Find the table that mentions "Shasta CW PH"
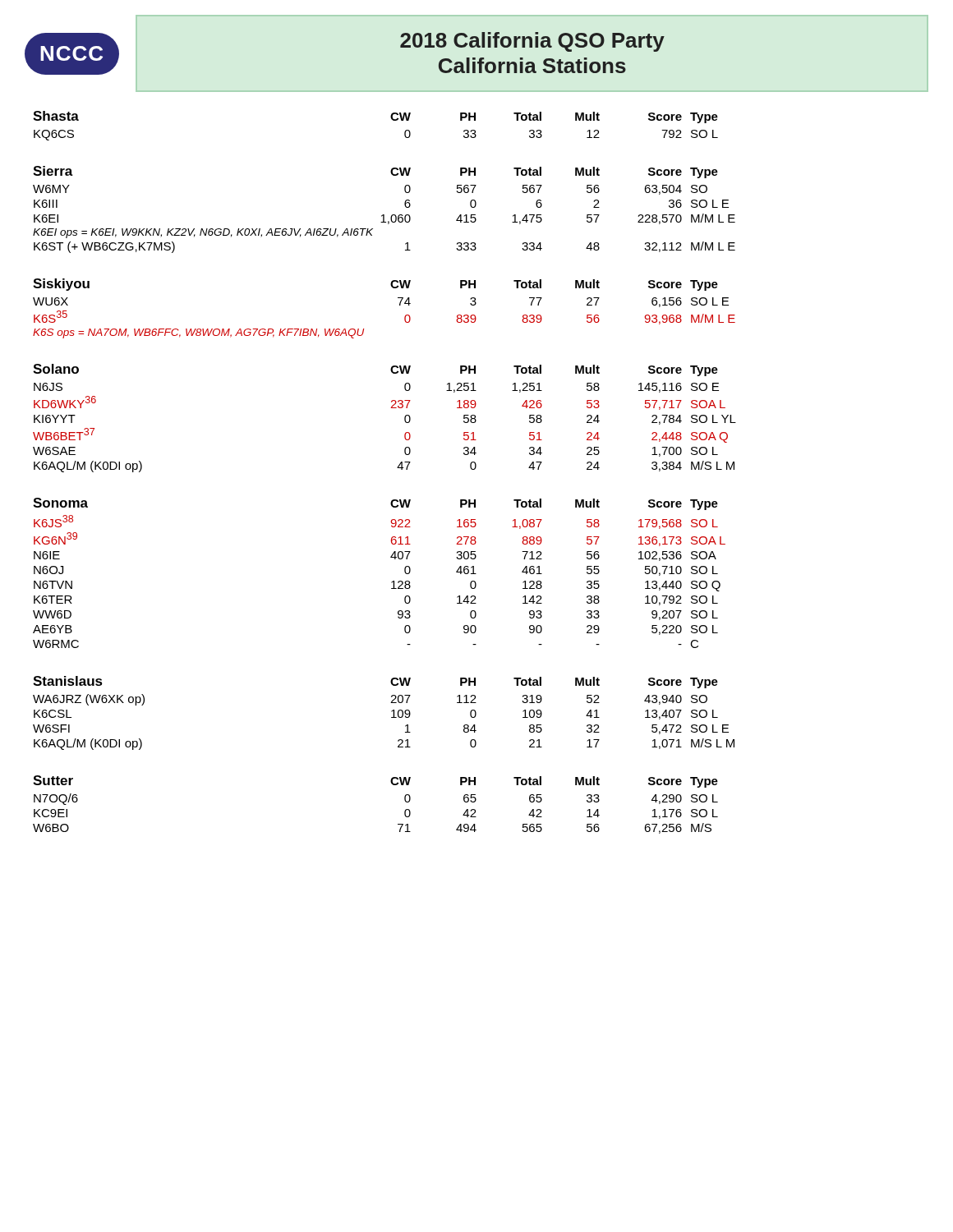Screen dimensions: 1232x953 (x=476, y=124)
